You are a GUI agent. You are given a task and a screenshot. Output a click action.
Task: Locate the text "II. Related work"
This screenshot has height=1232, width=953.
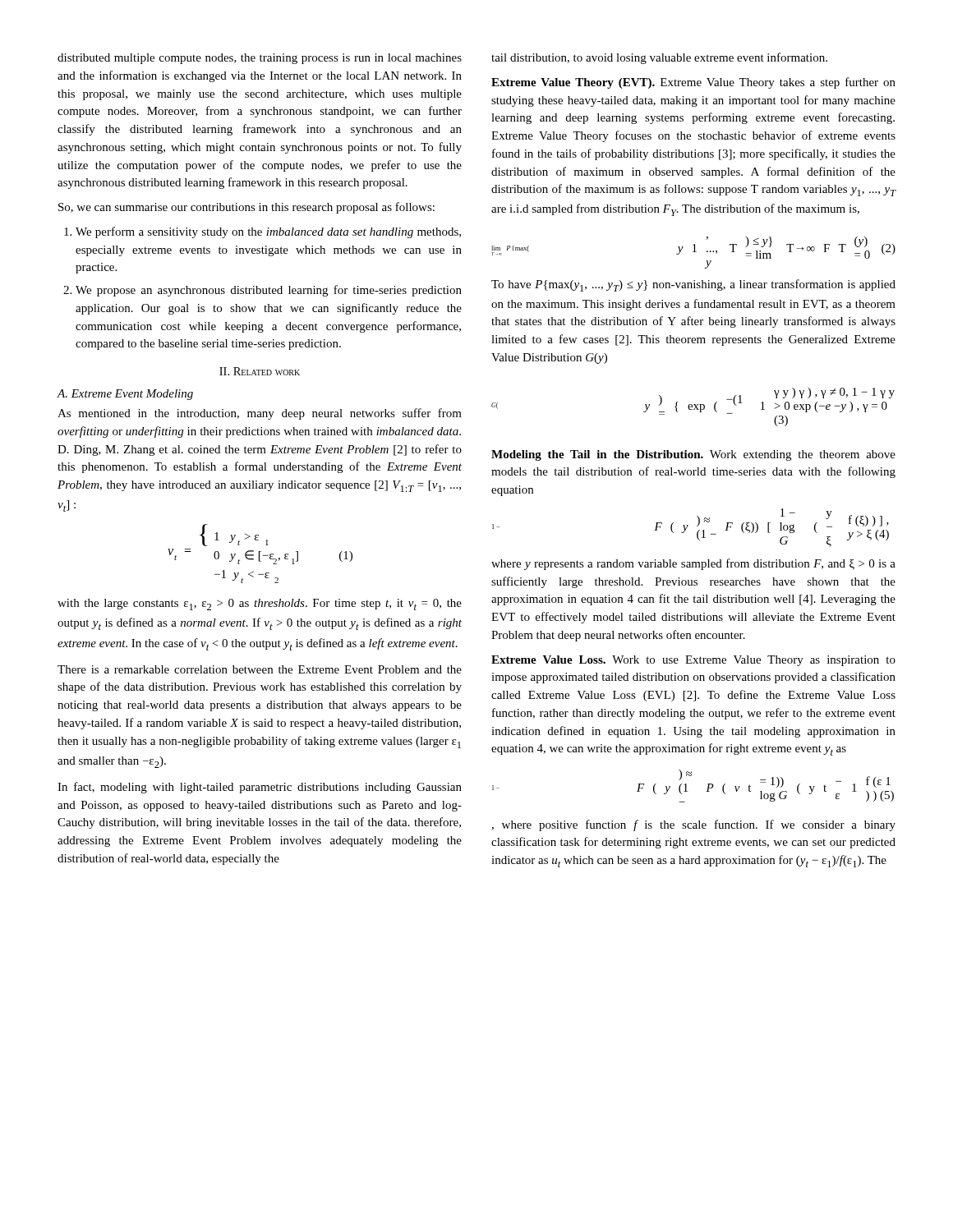(260, 372)
